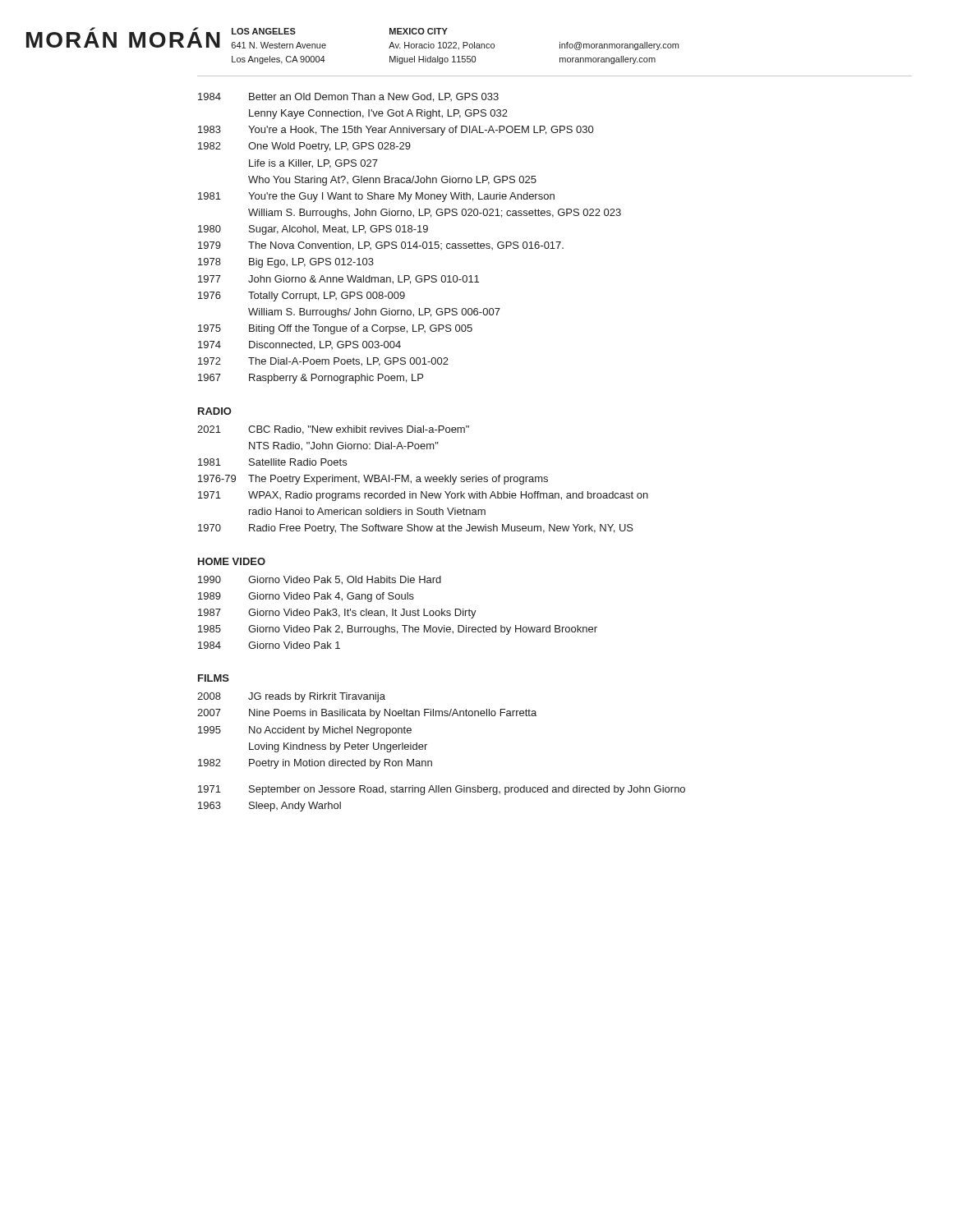The width and height of the screenshot is (953, 1232).
Task: Find the list item that reads "2021 CBC Radio, "New exhibit revives Dial-a-Poem""
Action: (x=333, y=430)
